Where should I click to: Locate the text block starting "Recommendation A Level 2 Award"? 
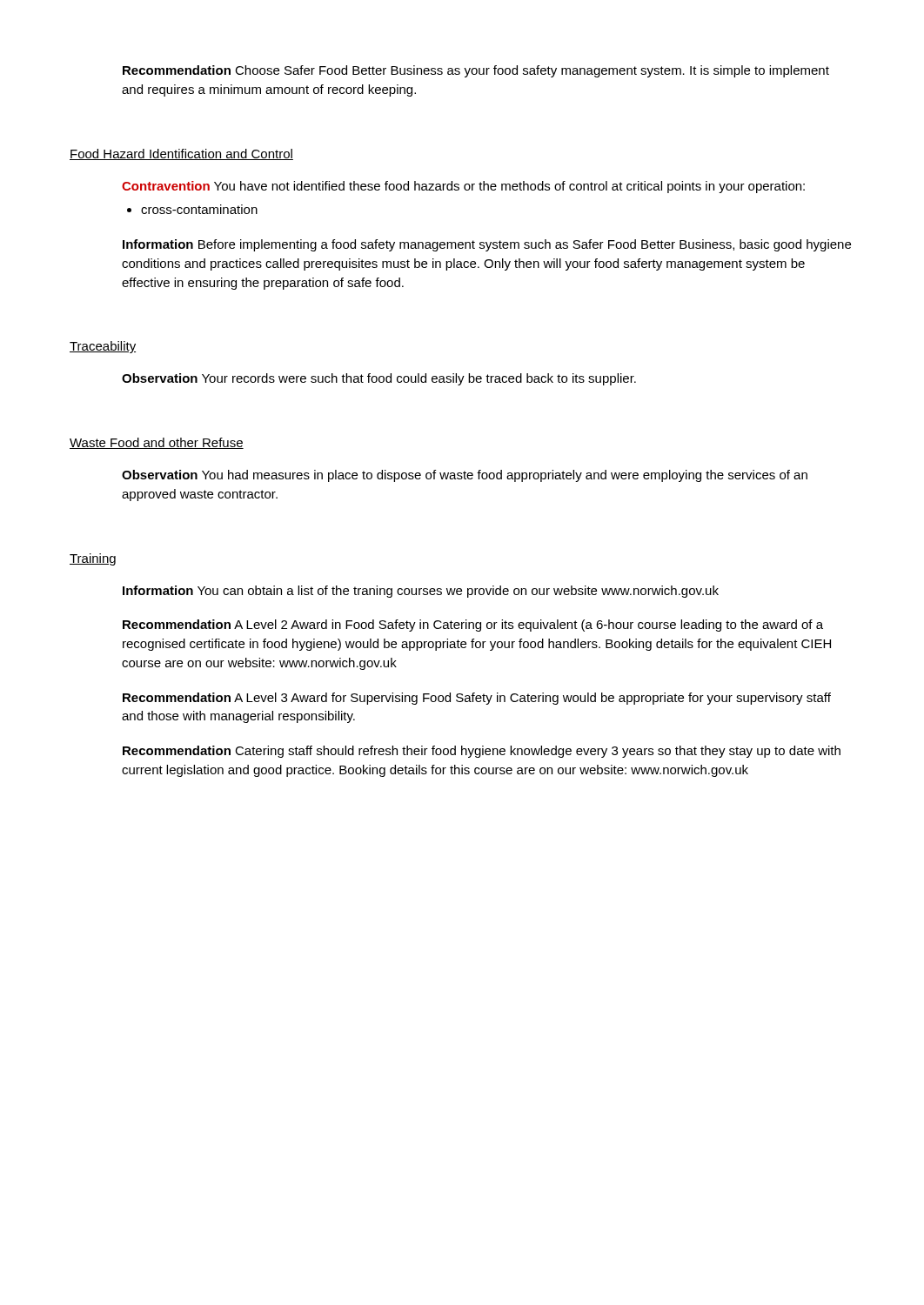click(477, 643)
